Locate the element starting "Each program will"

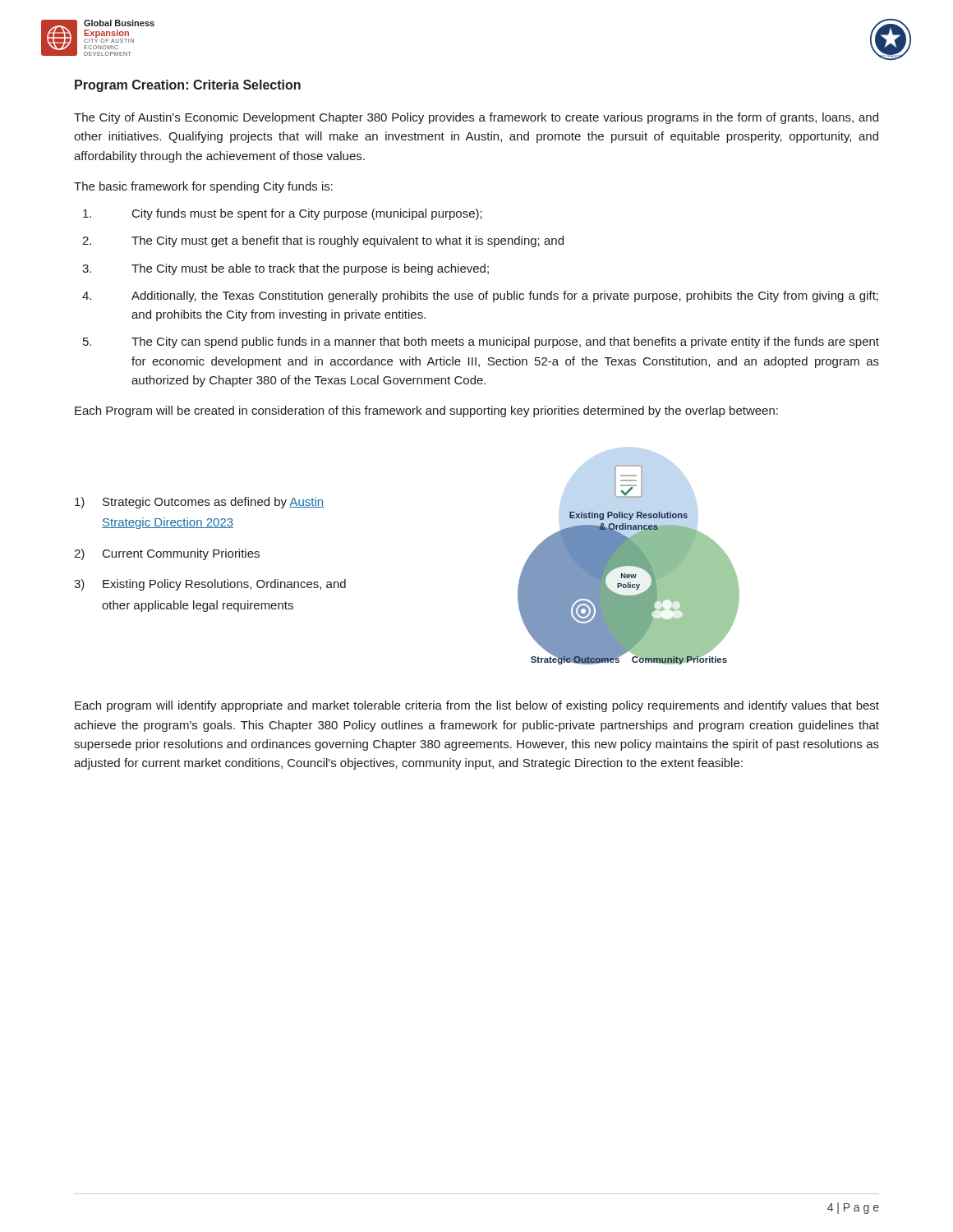point(476,734)
